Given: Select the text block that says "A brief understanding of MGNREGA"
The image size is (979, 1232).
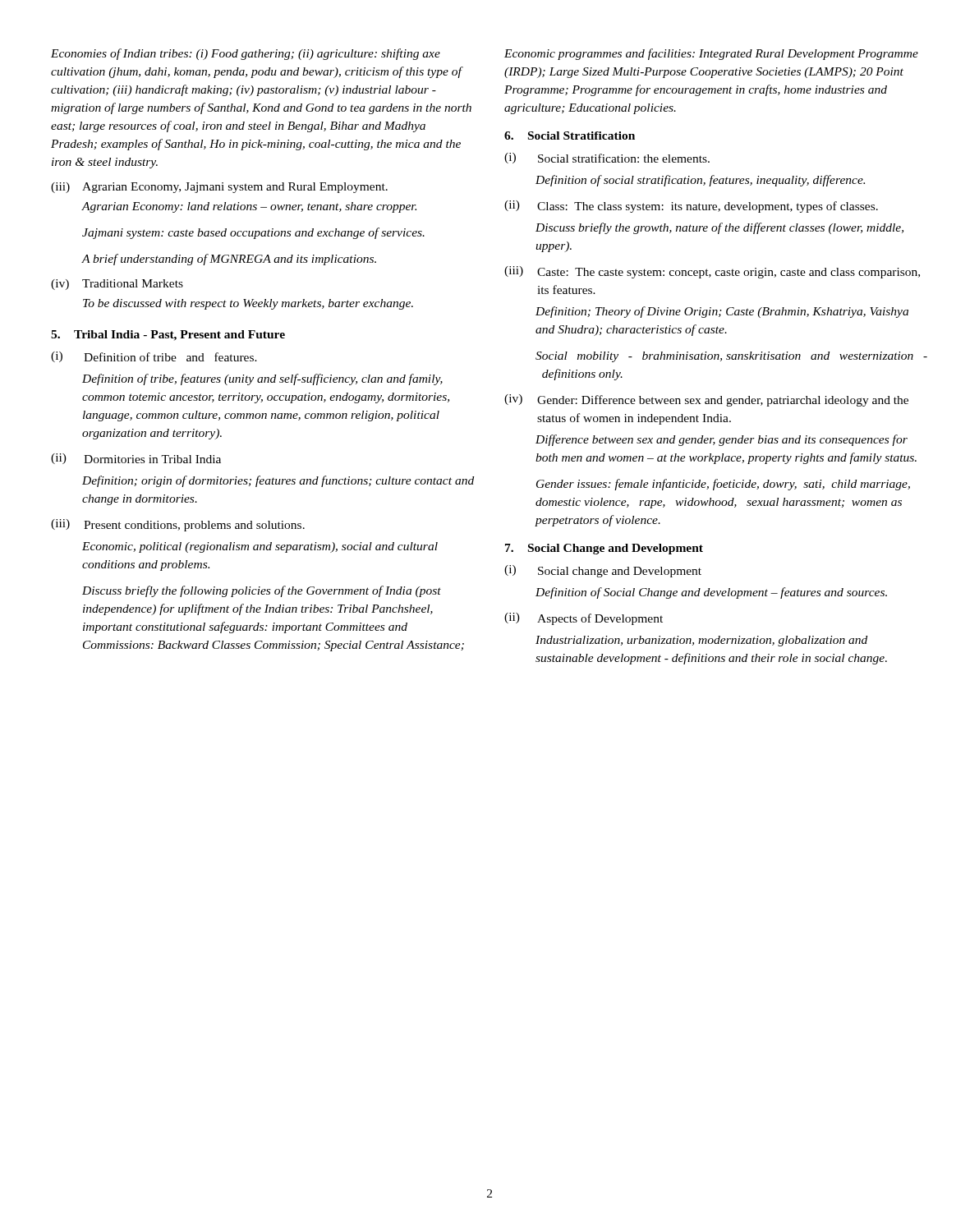Looking at the screenshot, I should pos(278,259).
